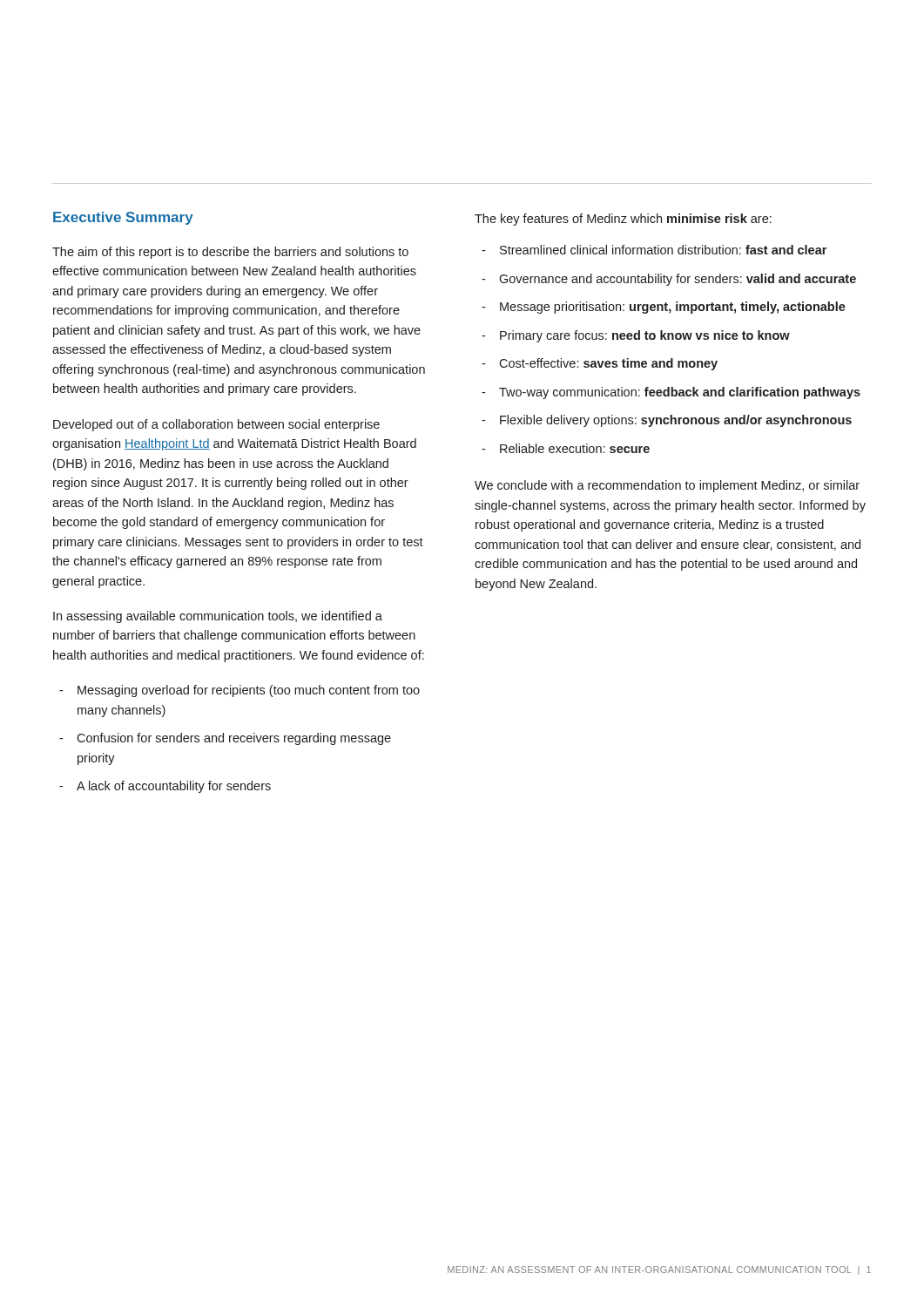This screenshot has width=924, height=1307.
Task: Click on the text block starting "The aim of this report is to describe"
Action: [x=240, y=321]
